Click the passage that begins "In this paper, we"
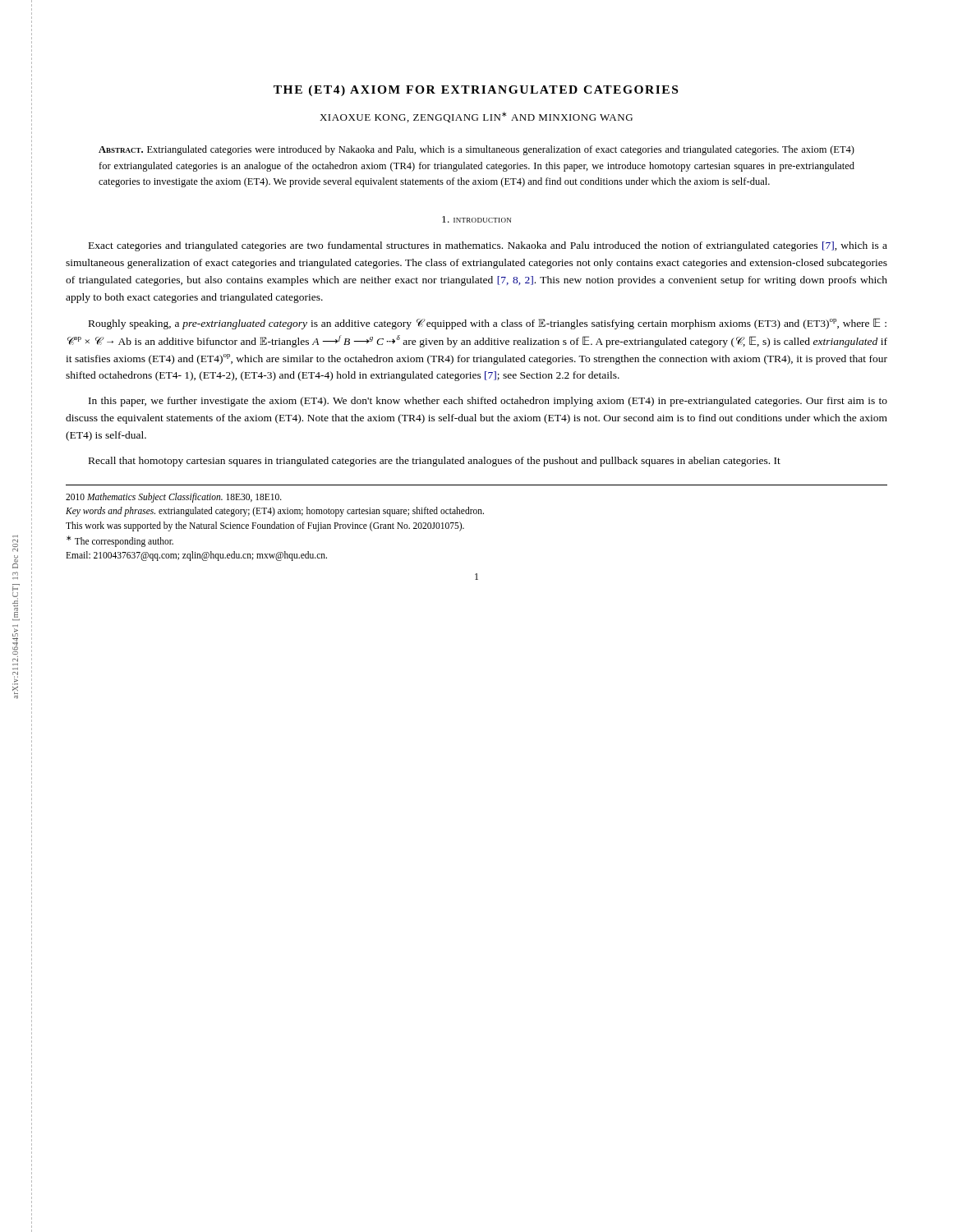The height and width of the screenshot is (1232, 953). 476,418
